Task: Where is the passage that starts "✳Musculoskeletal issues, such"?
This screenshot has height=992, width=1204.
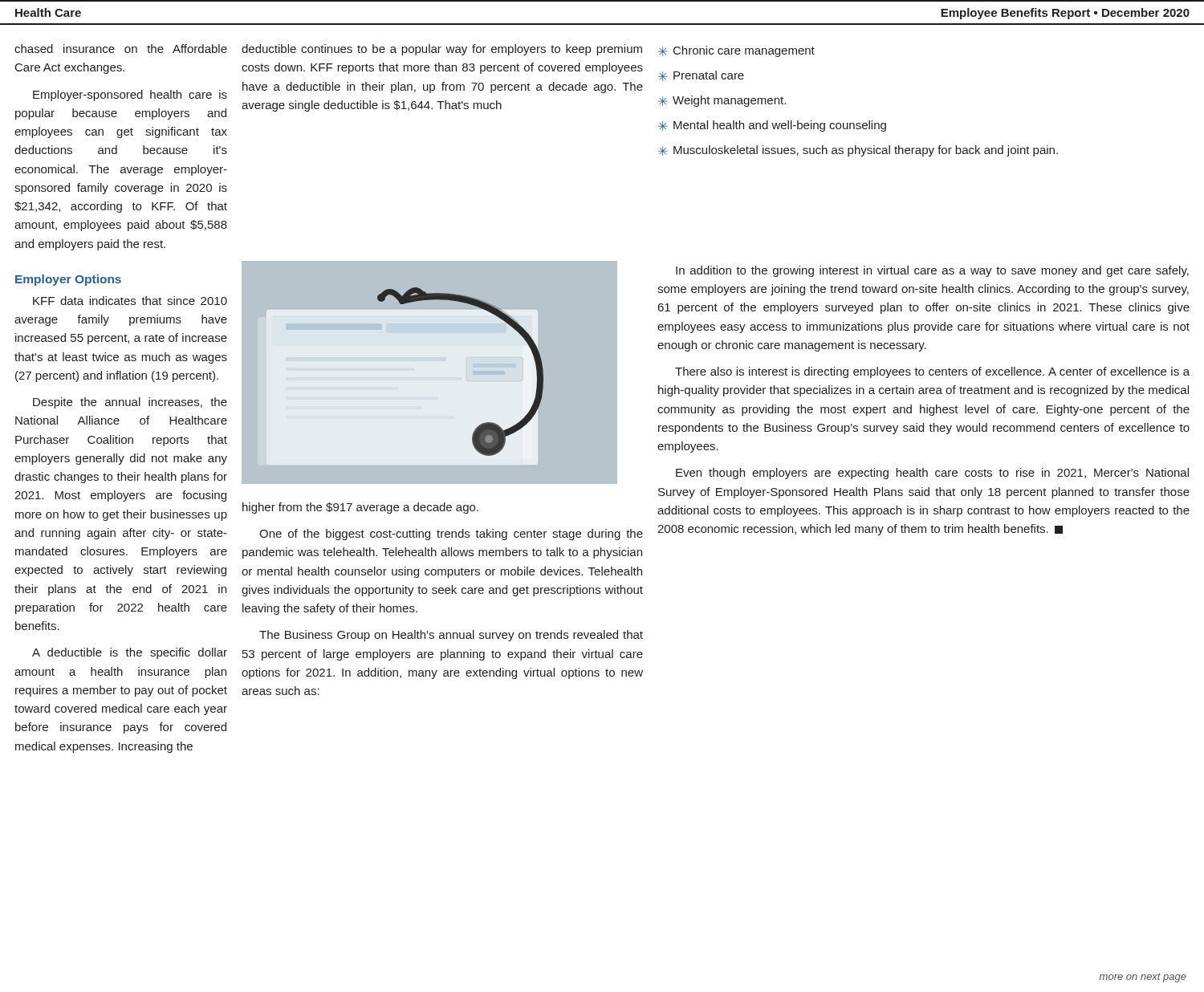Action: 858,151
